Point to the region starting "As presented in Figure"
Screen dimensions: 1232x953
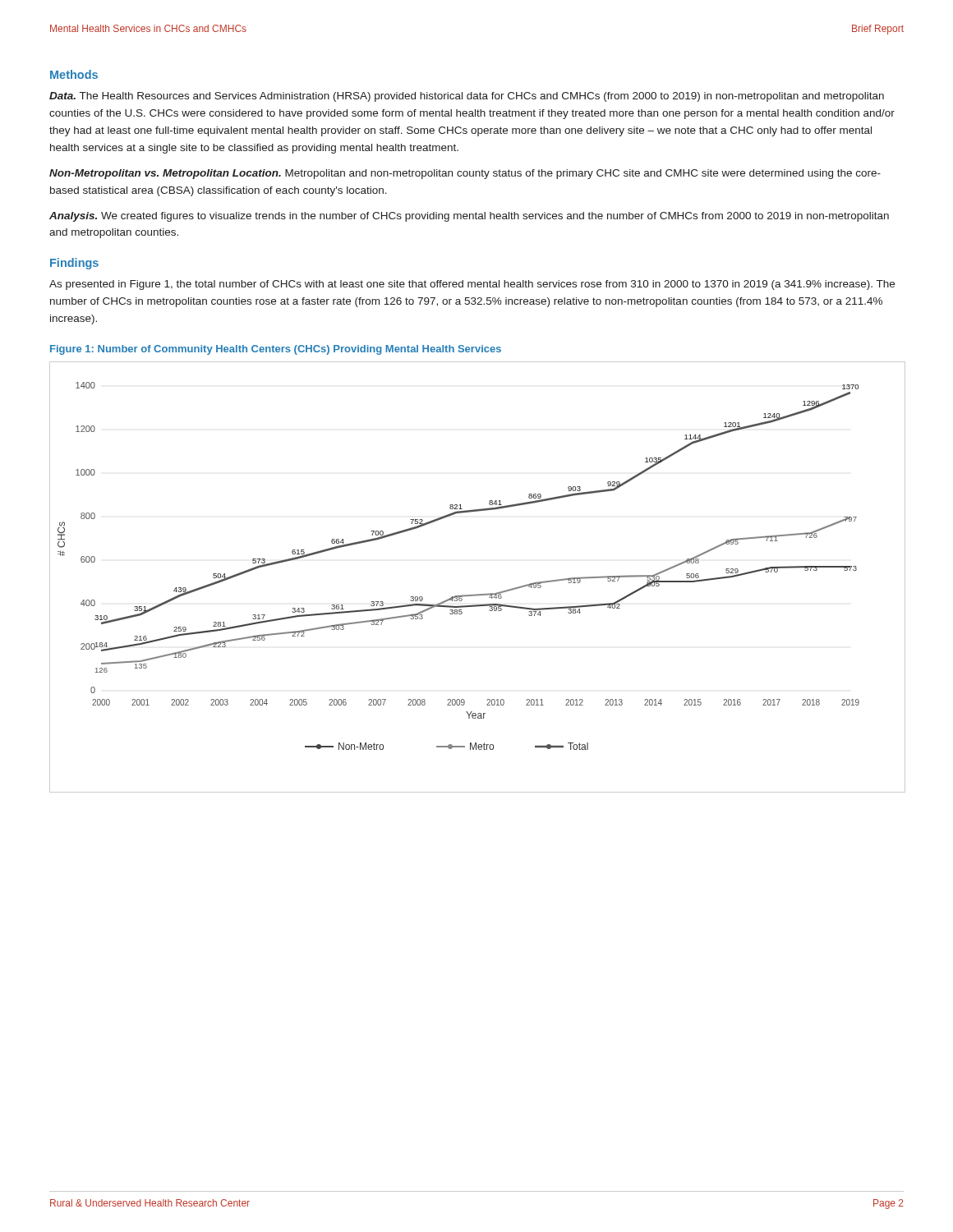tap(472, 301)
